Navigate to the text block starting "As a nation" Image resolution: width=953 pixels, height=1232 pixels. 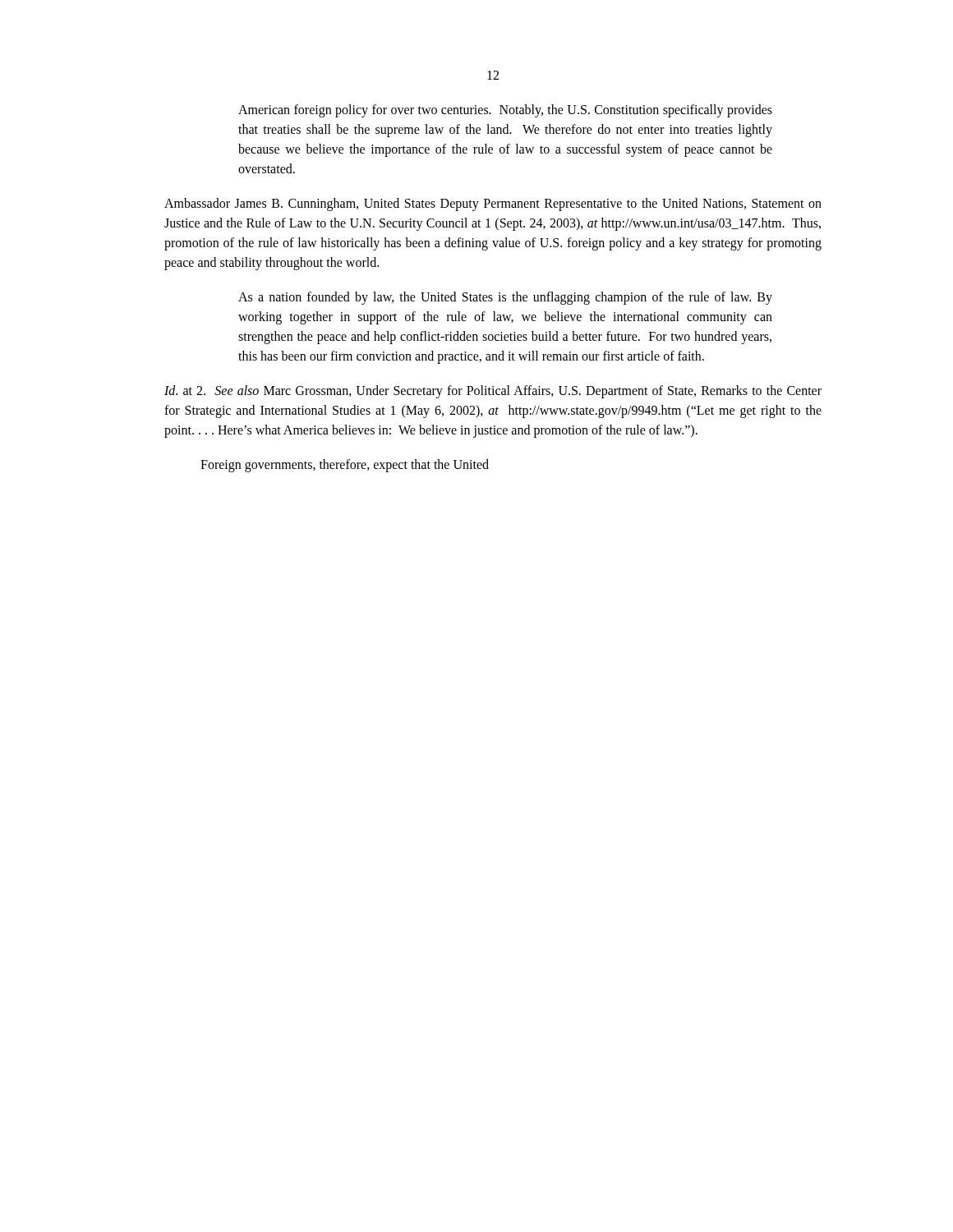pyautogui.click(x=505, y=326)
